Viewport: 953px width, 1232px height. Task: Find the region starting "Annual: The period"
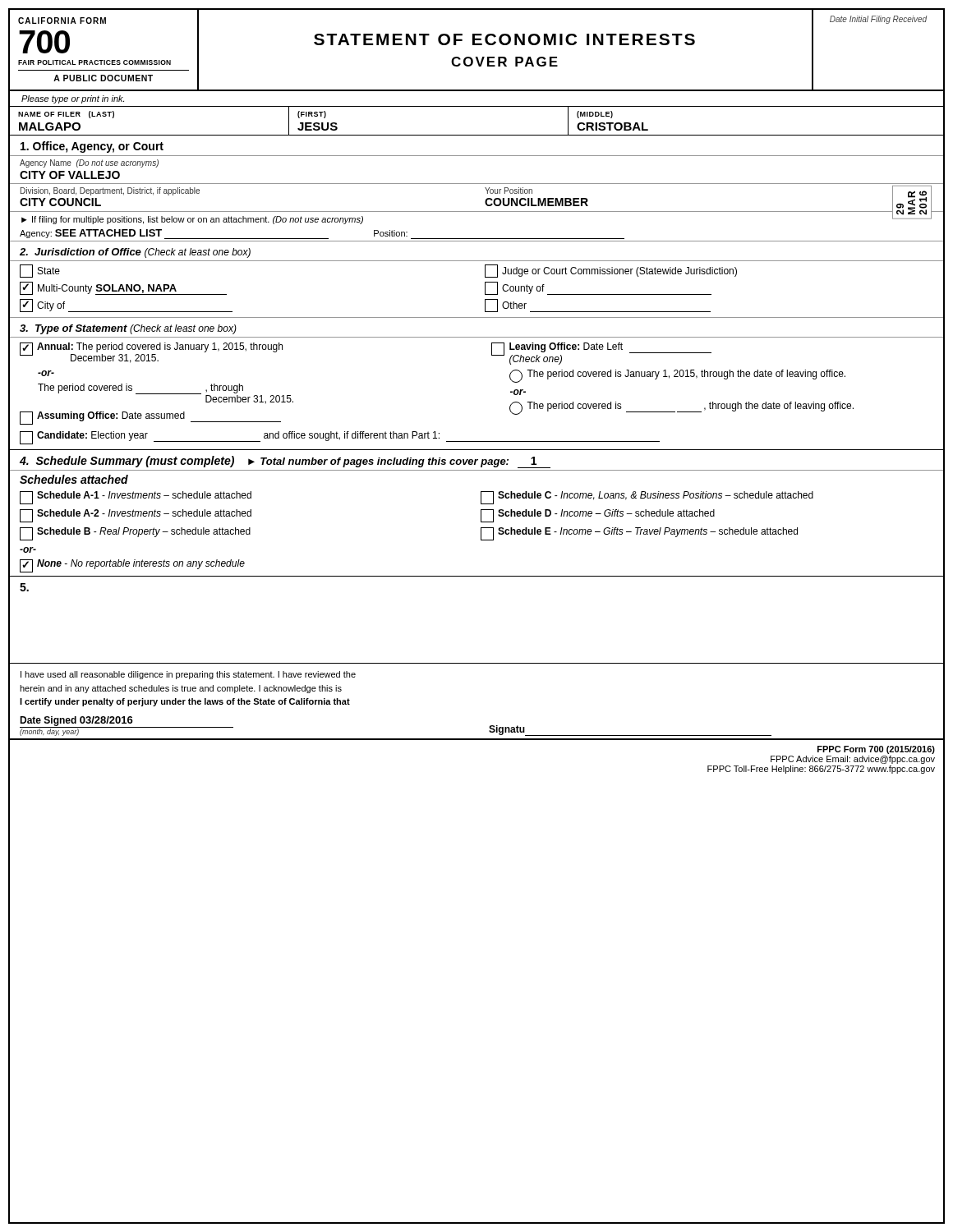(x=143, y=354)
